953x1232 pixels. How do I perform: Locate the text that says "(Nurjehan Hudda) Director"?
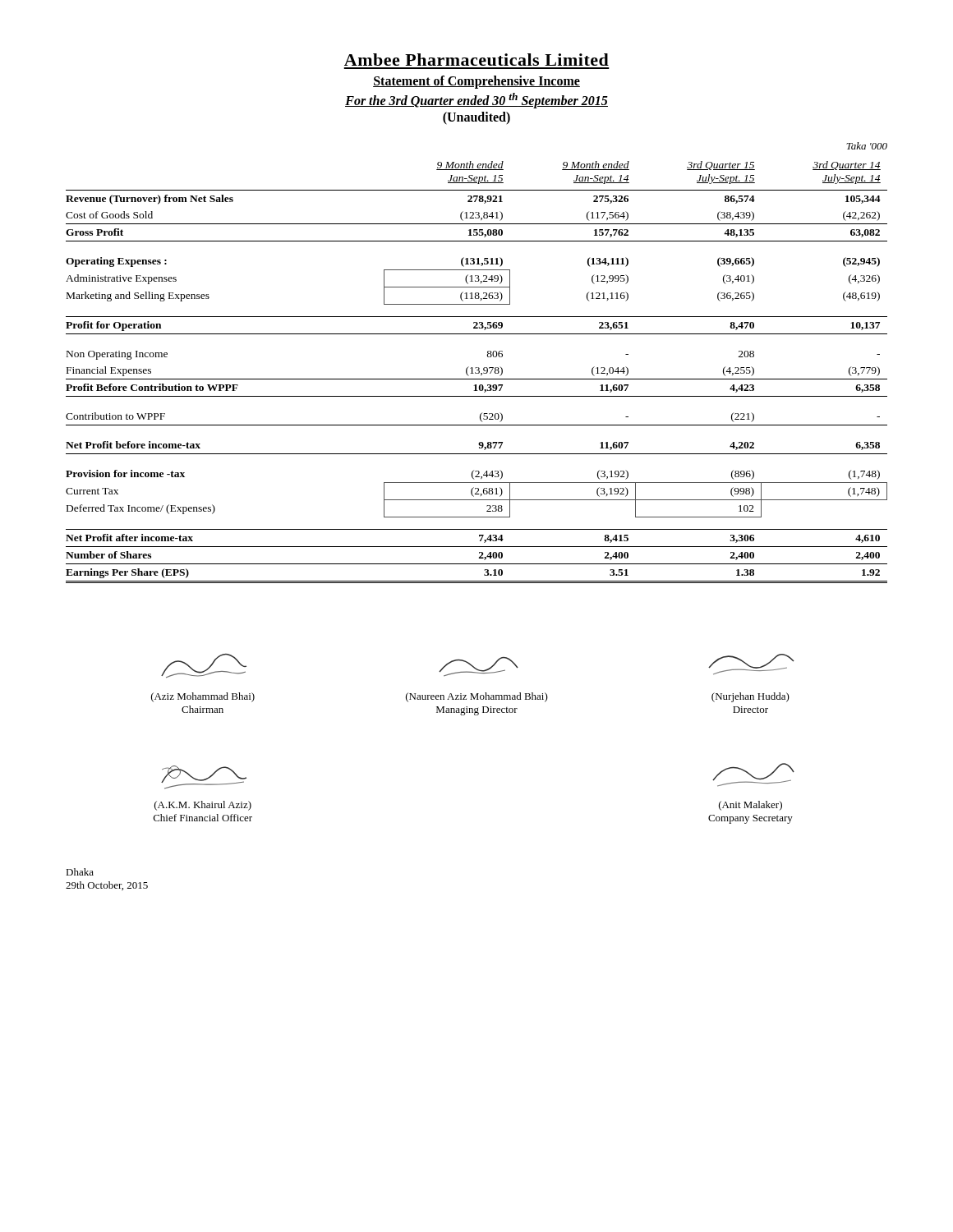coord(750,679)
